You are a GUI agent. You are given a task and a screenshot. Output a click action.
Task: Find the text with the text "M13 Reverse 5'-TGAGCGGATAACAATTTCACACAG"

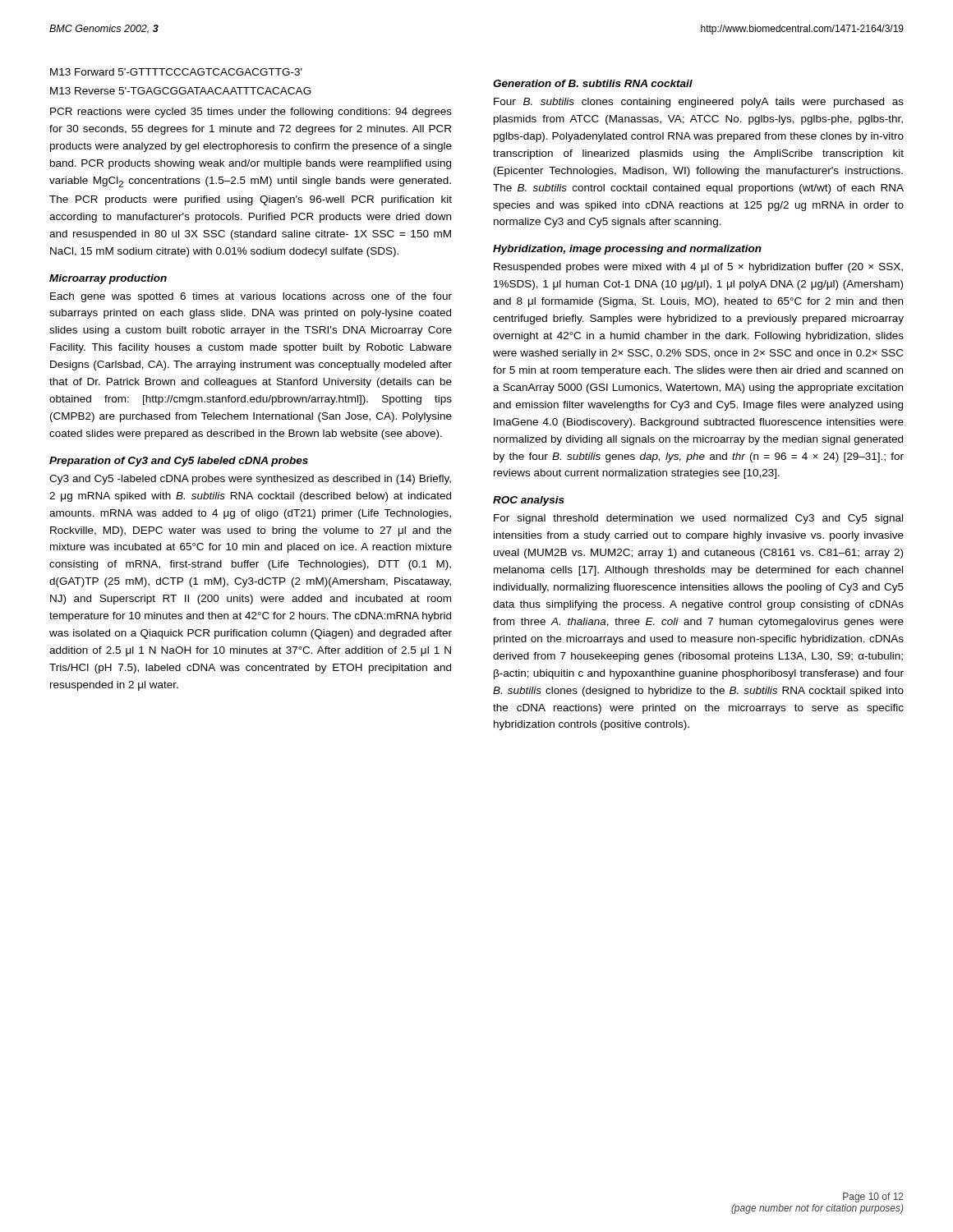(x=180, y=91)
